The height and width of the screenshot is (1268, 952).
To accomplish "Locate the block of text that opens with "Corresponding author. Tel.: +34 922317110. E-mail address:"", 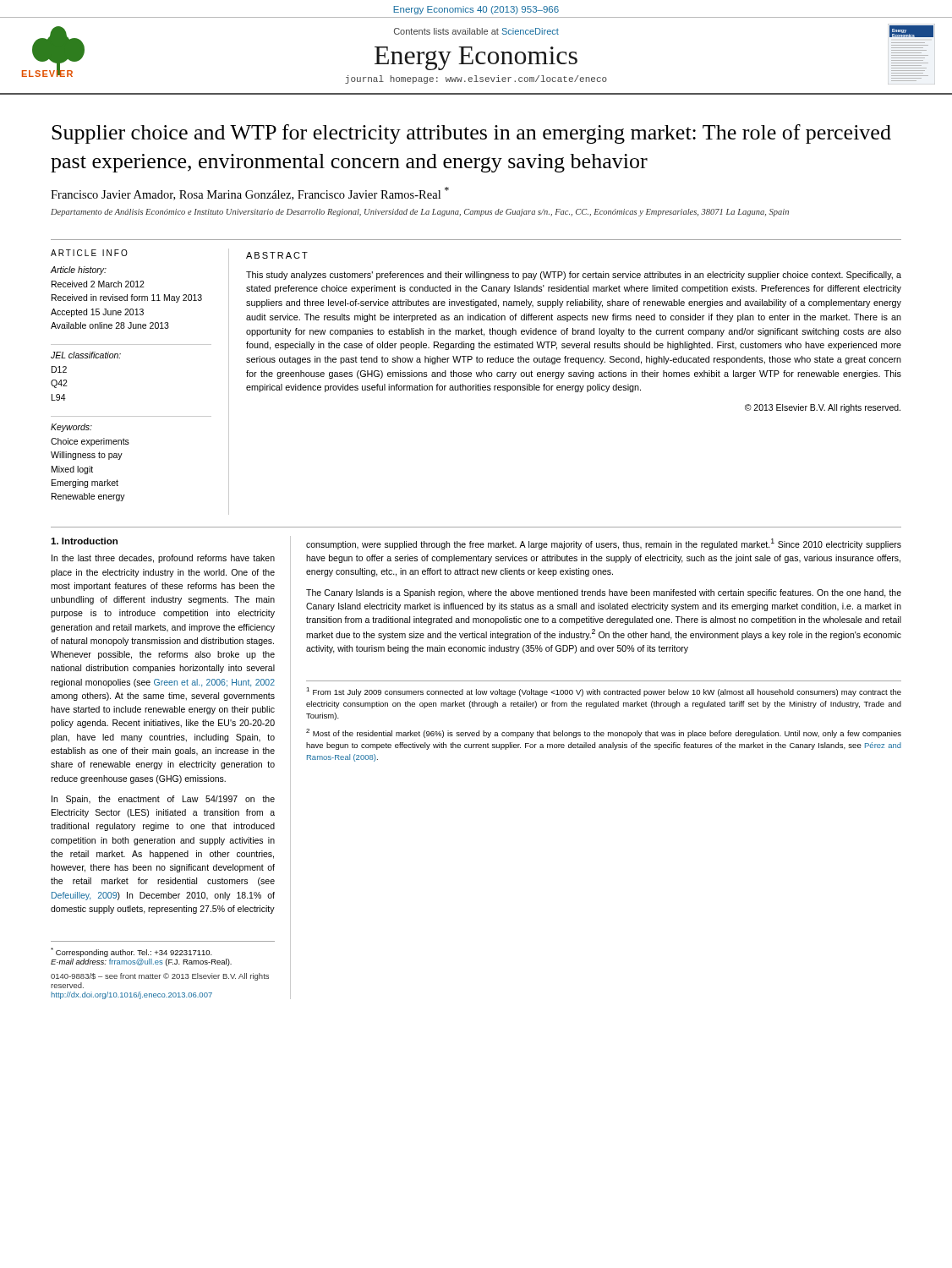I will click(x=141, y=956).
